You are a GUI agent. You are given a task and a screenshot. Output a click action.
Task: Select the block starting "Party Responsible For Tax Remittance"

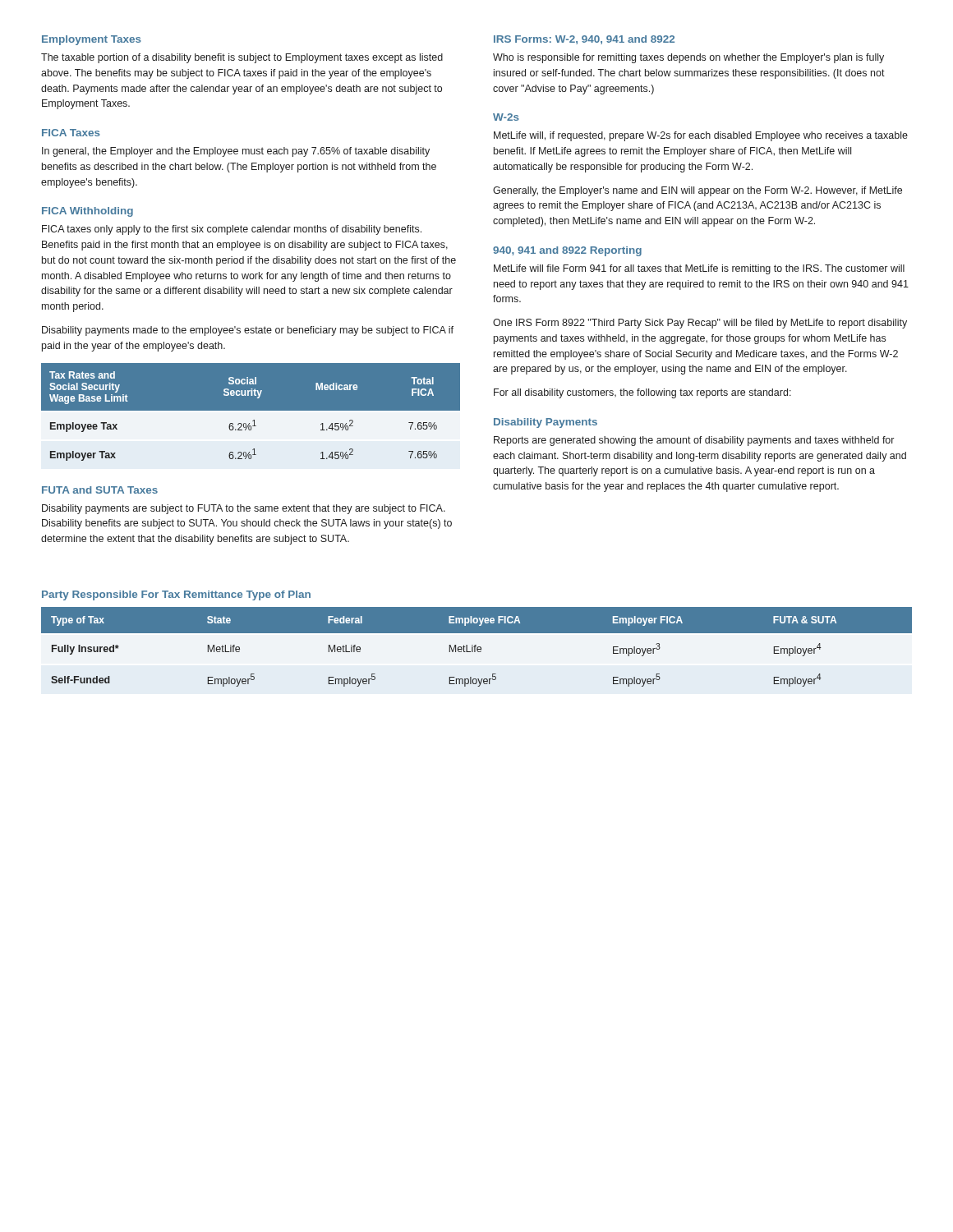pyautogui.click(x=176, y=594)
